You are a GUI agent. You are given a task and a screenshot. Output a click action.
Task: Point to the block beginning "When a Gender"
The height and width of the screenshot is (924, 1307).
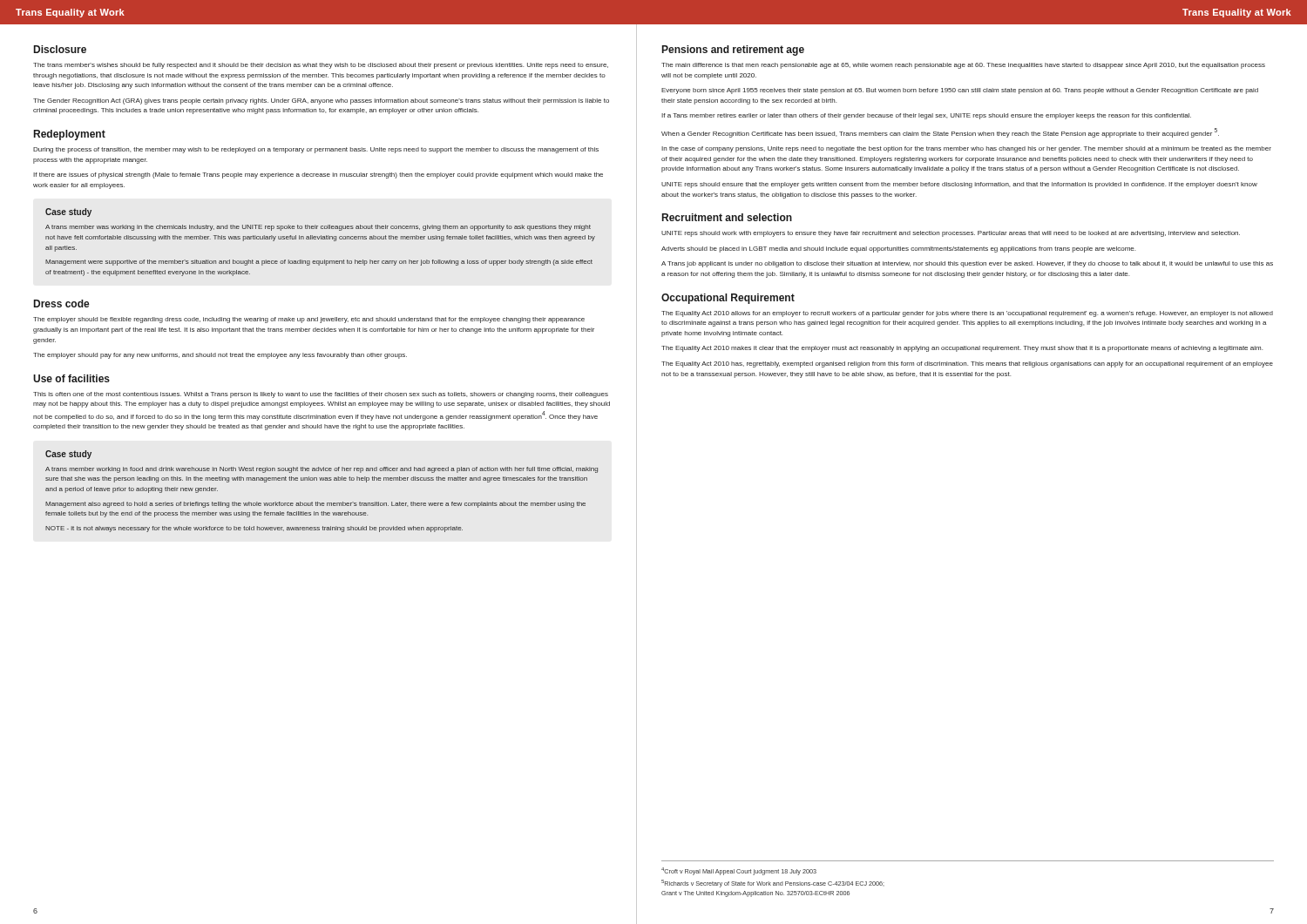point(940,132)
